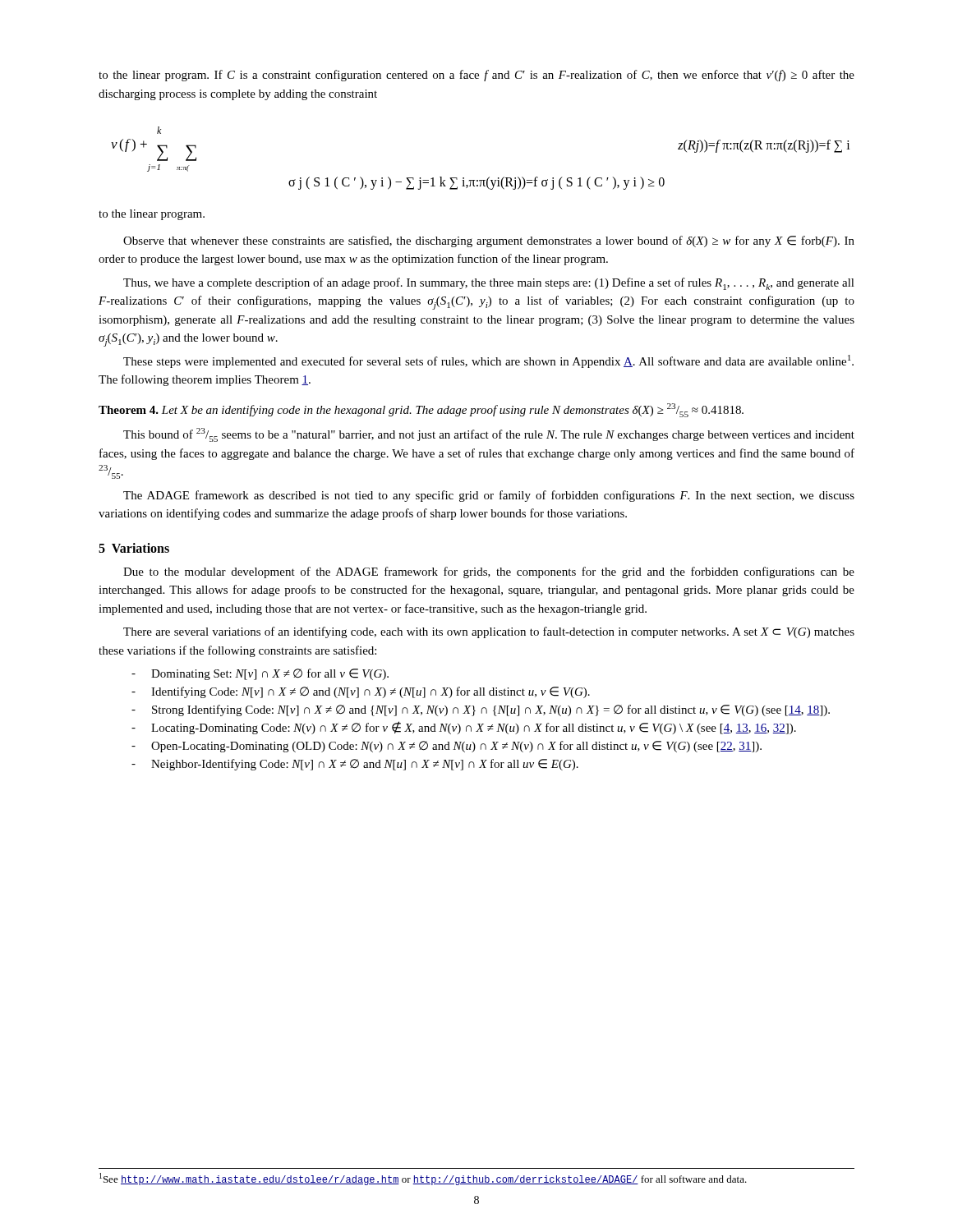The width and height of the screenshot is (953, 1232).
Task: Point to the block beginning "This bound of 23/55"
Action: click(476, 453)
